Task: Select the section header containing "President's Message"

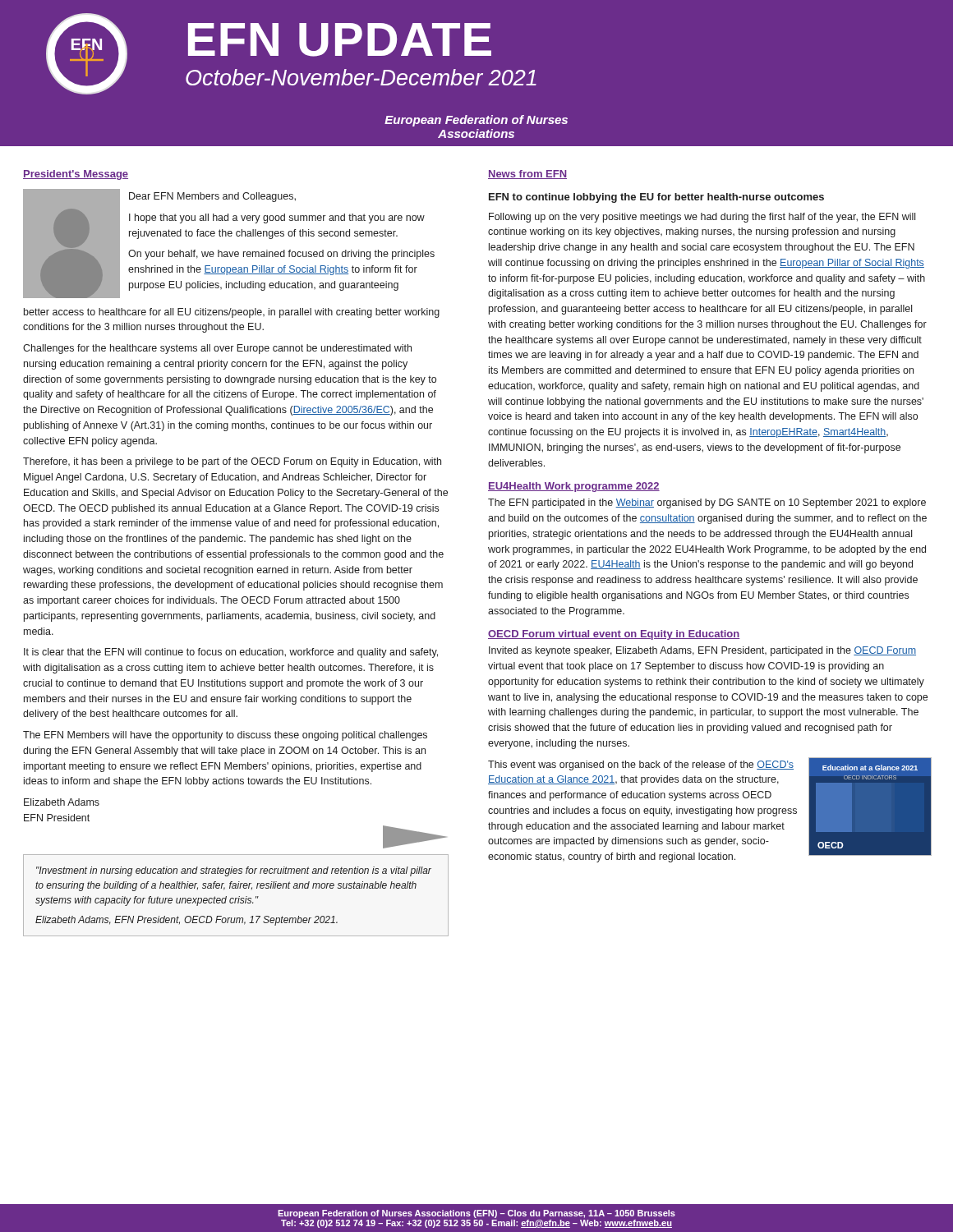Action: click(x=76, y=174)
